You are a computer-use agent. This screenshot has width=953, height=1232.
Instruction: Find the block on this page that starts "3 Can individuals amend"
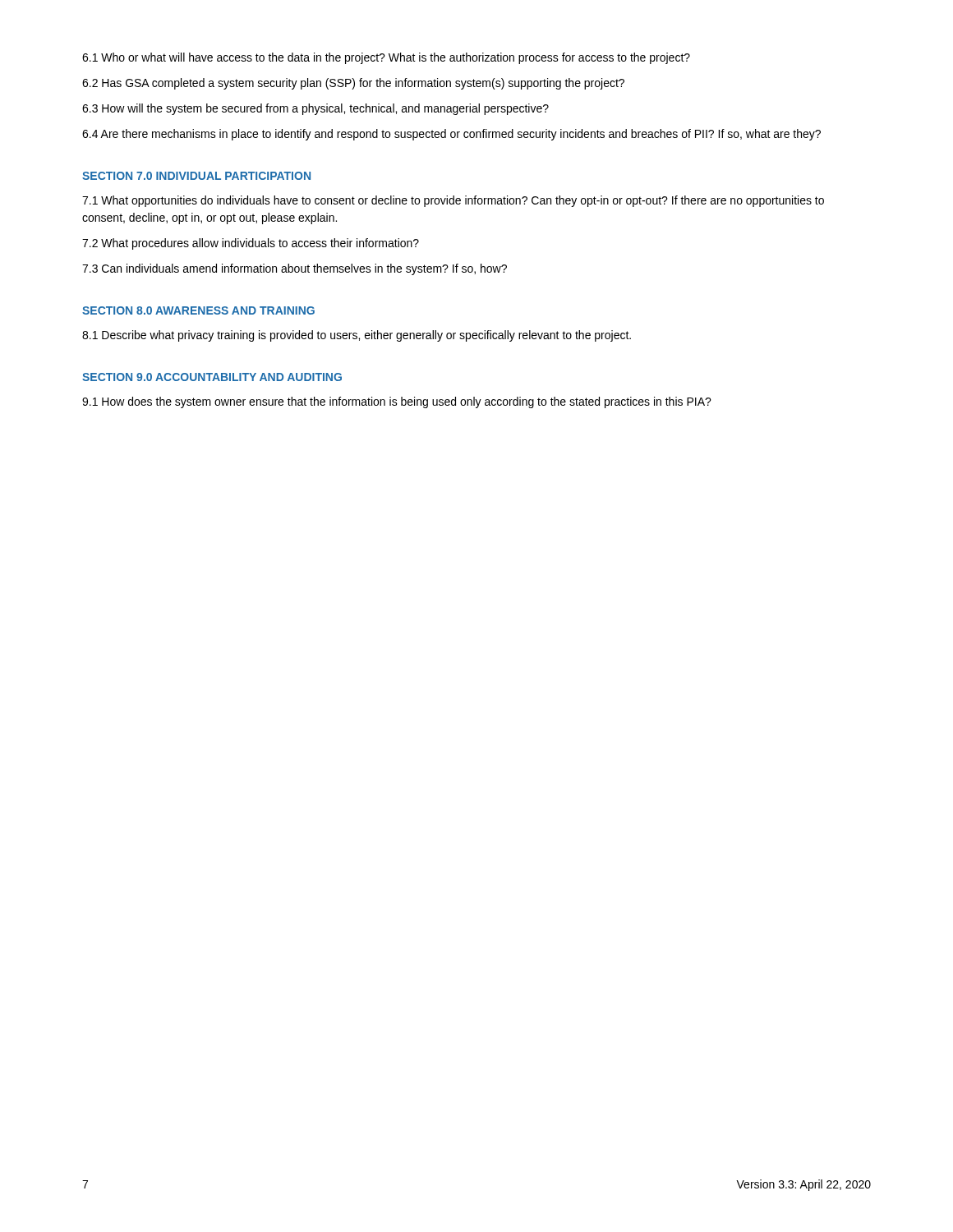[295, 269]
